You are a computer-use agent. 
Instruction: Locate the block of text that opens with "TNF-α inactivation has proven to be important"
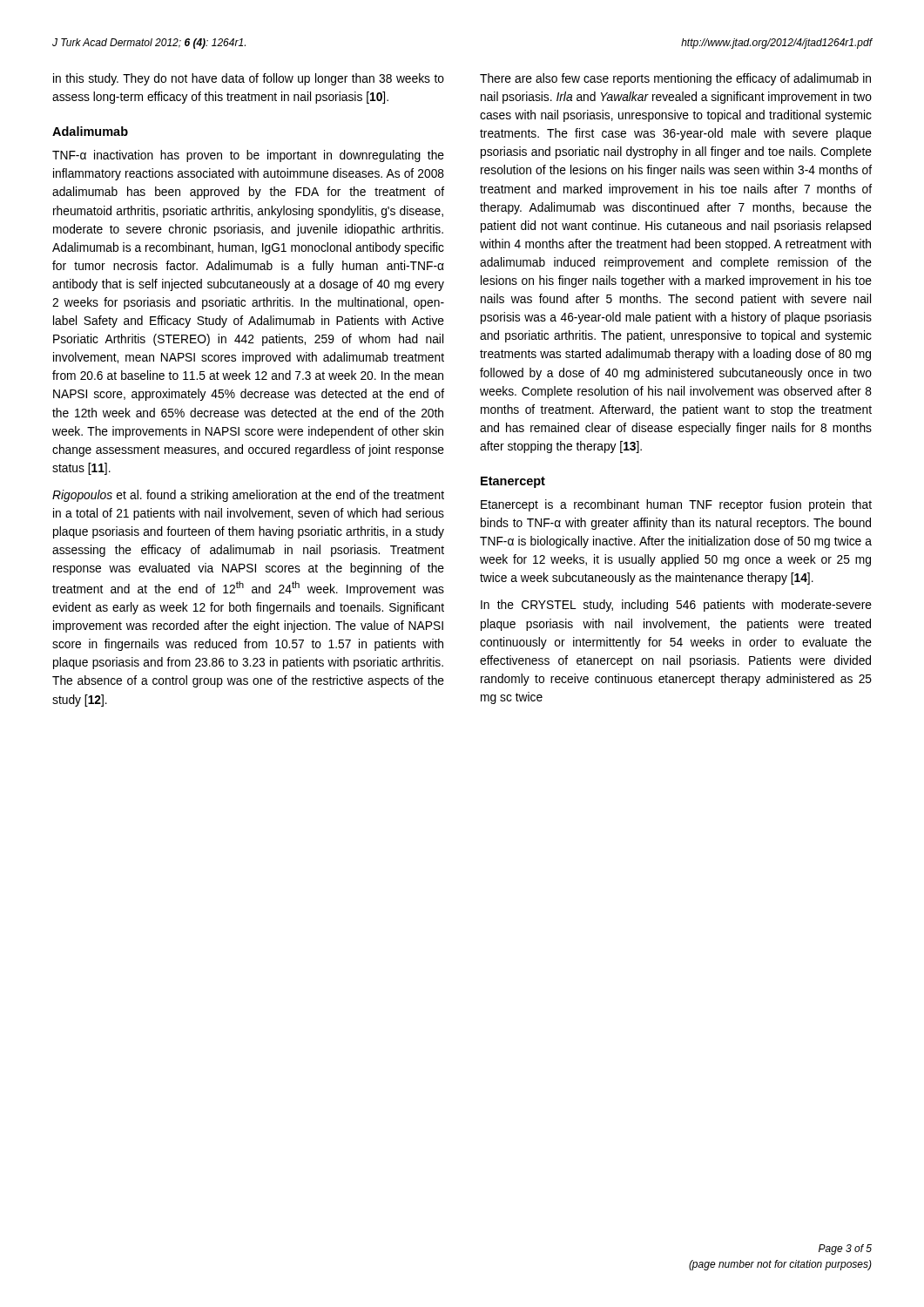click(x=248, y=312)
